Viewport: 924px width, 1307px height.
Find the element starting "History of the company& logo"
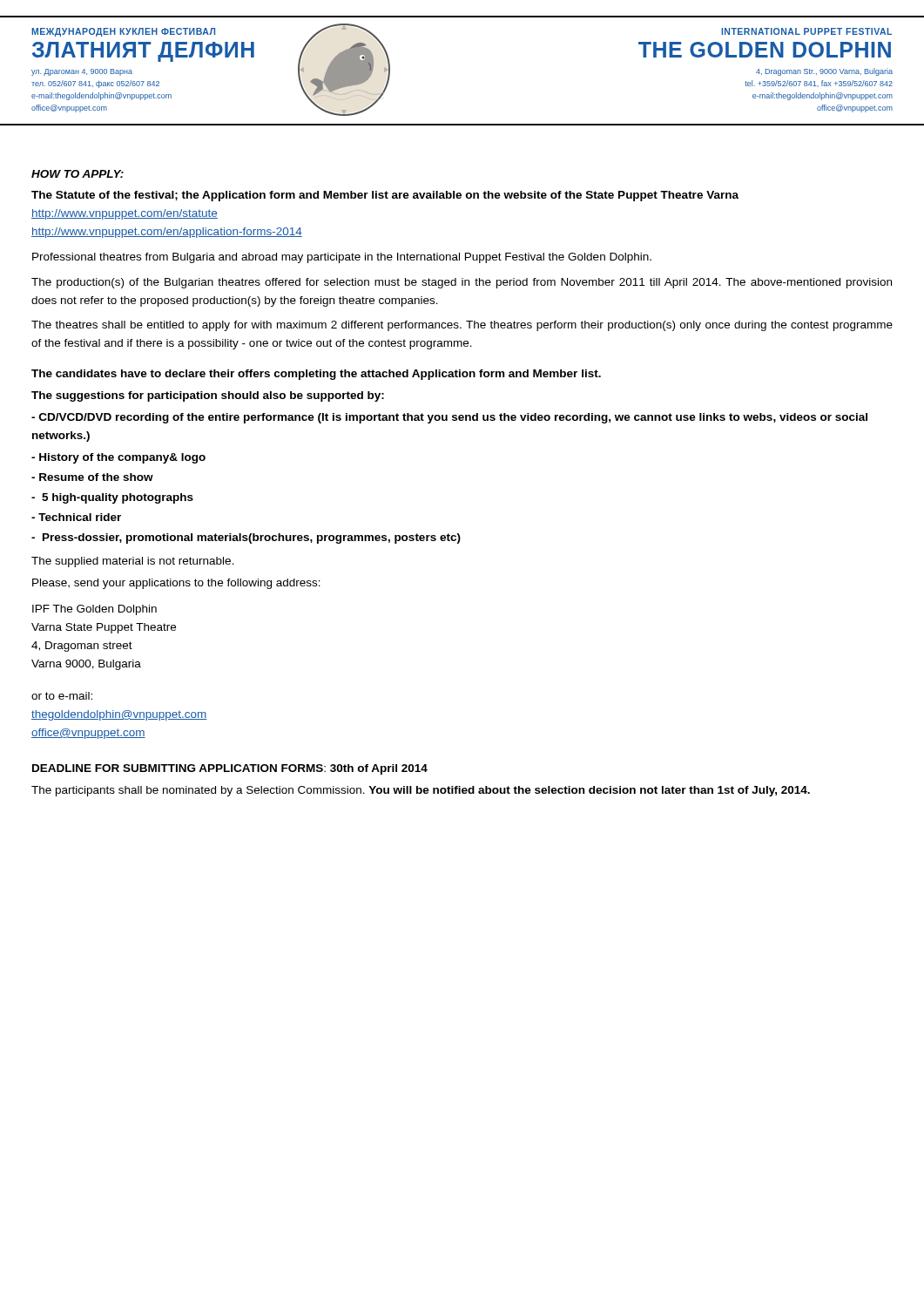click(119, 457)
